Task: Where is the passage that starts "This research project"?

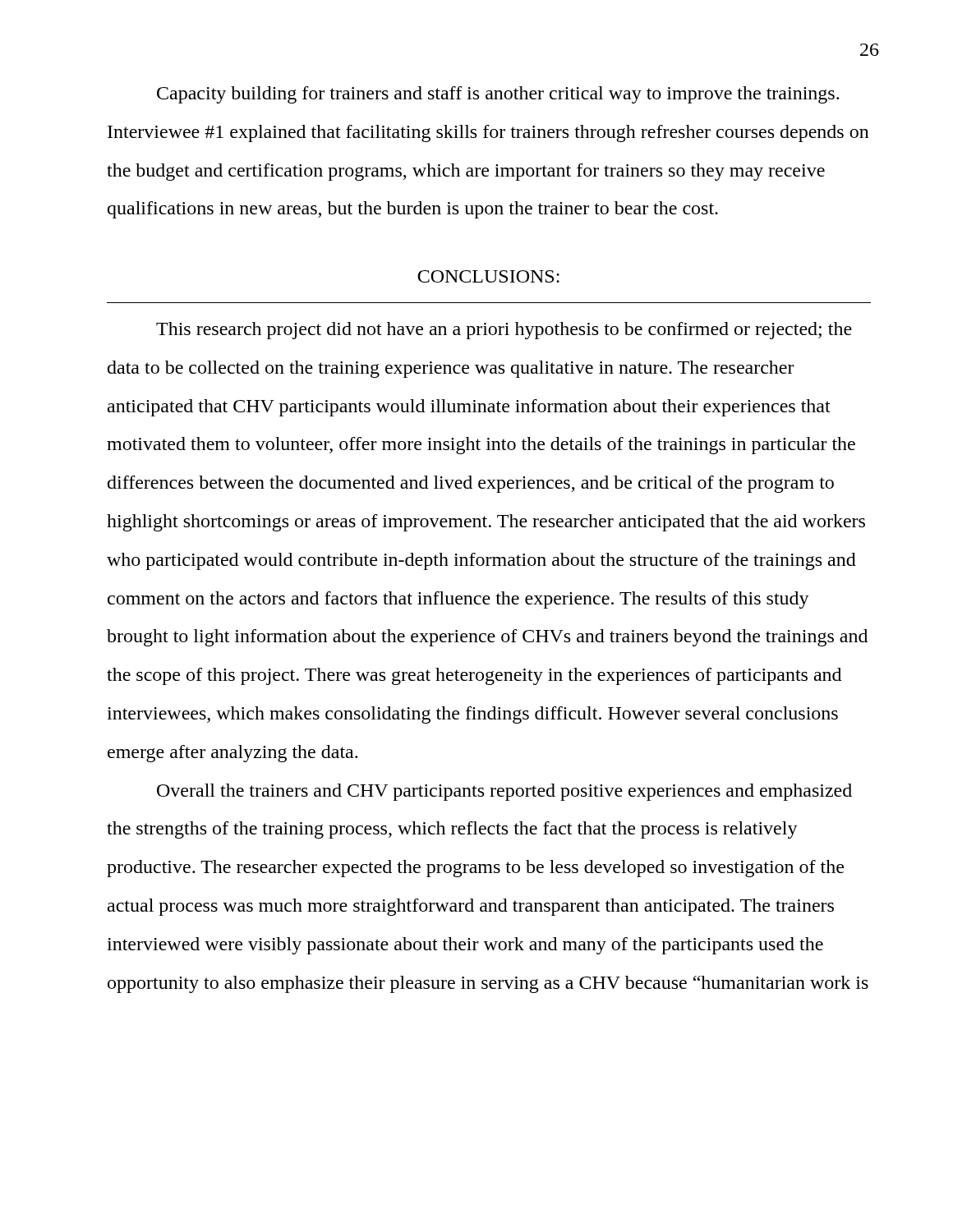Action: [x=504, y=331]
